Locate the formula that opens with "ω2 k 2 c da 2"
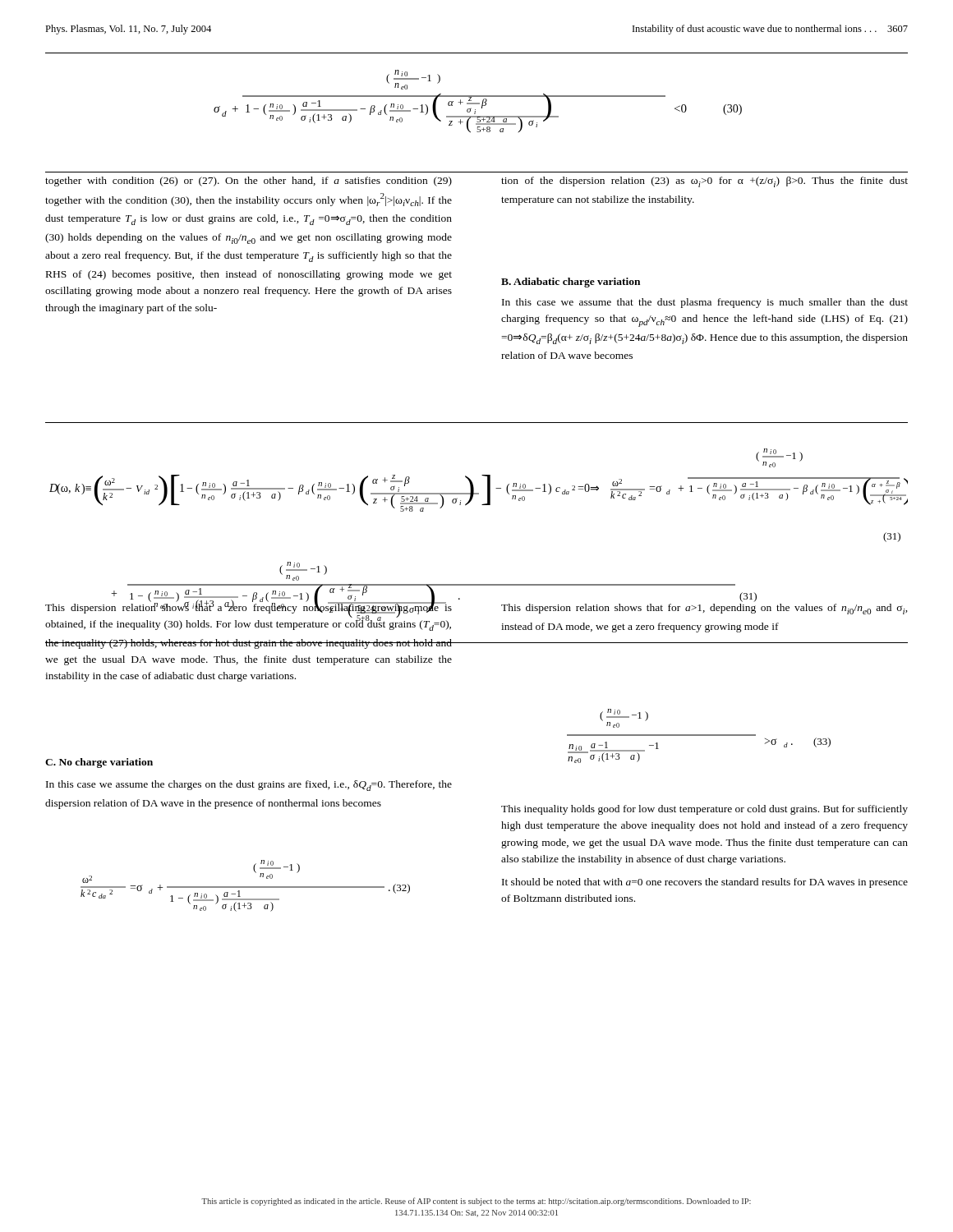 [x=248, y=891]
